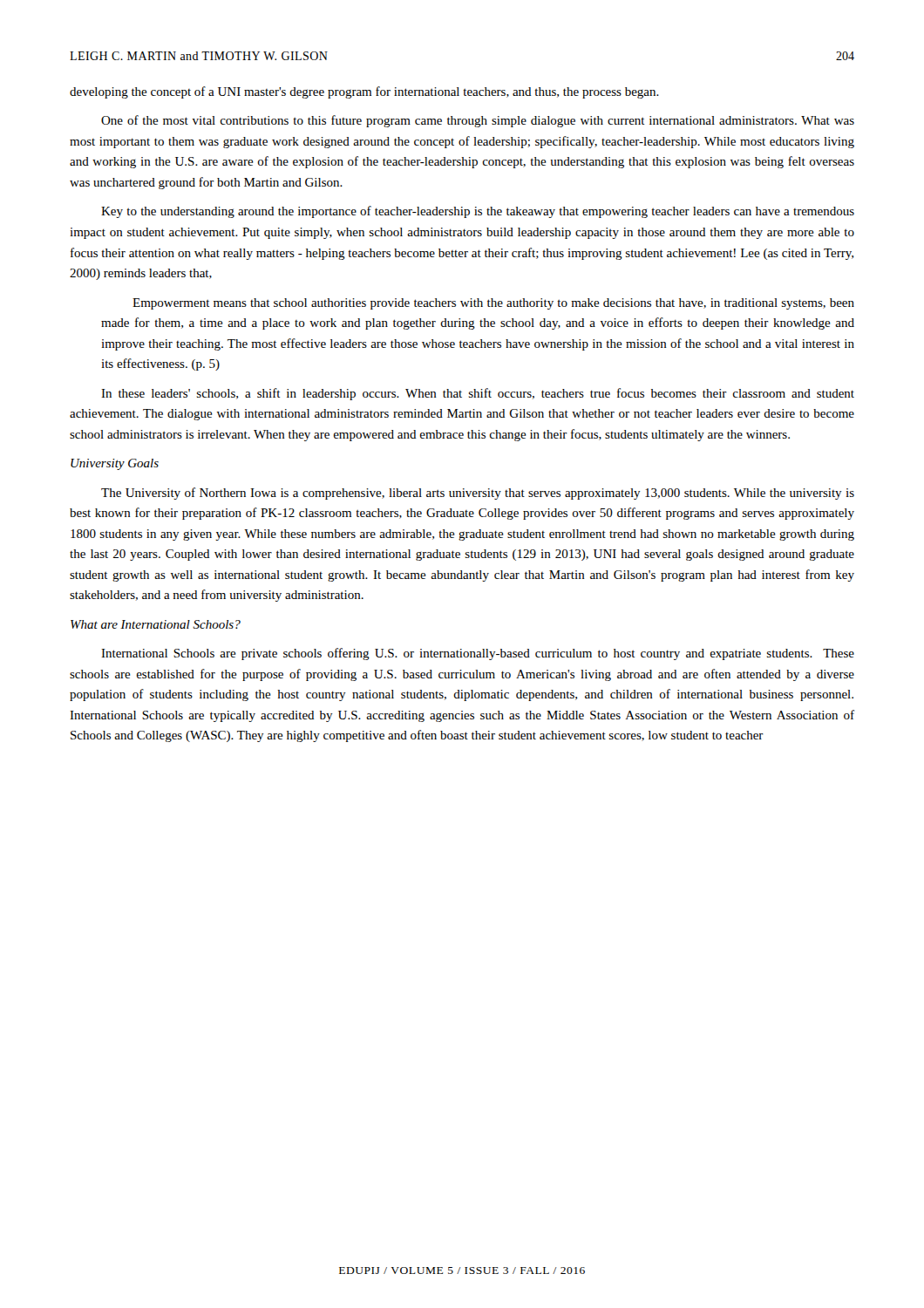
Task: Find the text block that reads "Key to the"
Action: pyautogui.click(x=462, y=242)
